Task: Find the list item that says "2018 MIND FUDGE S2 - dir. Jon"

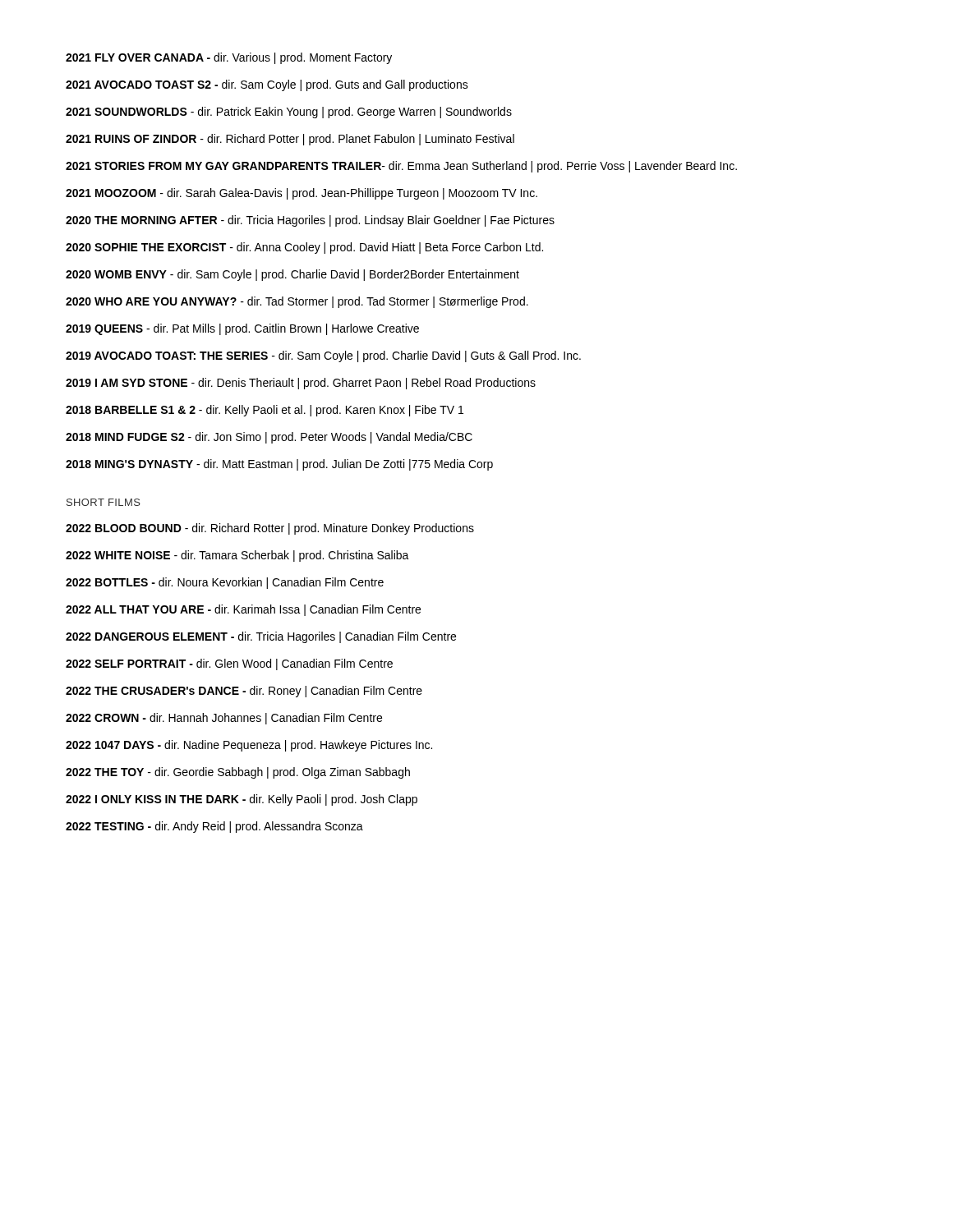Action: click(269, 437)
